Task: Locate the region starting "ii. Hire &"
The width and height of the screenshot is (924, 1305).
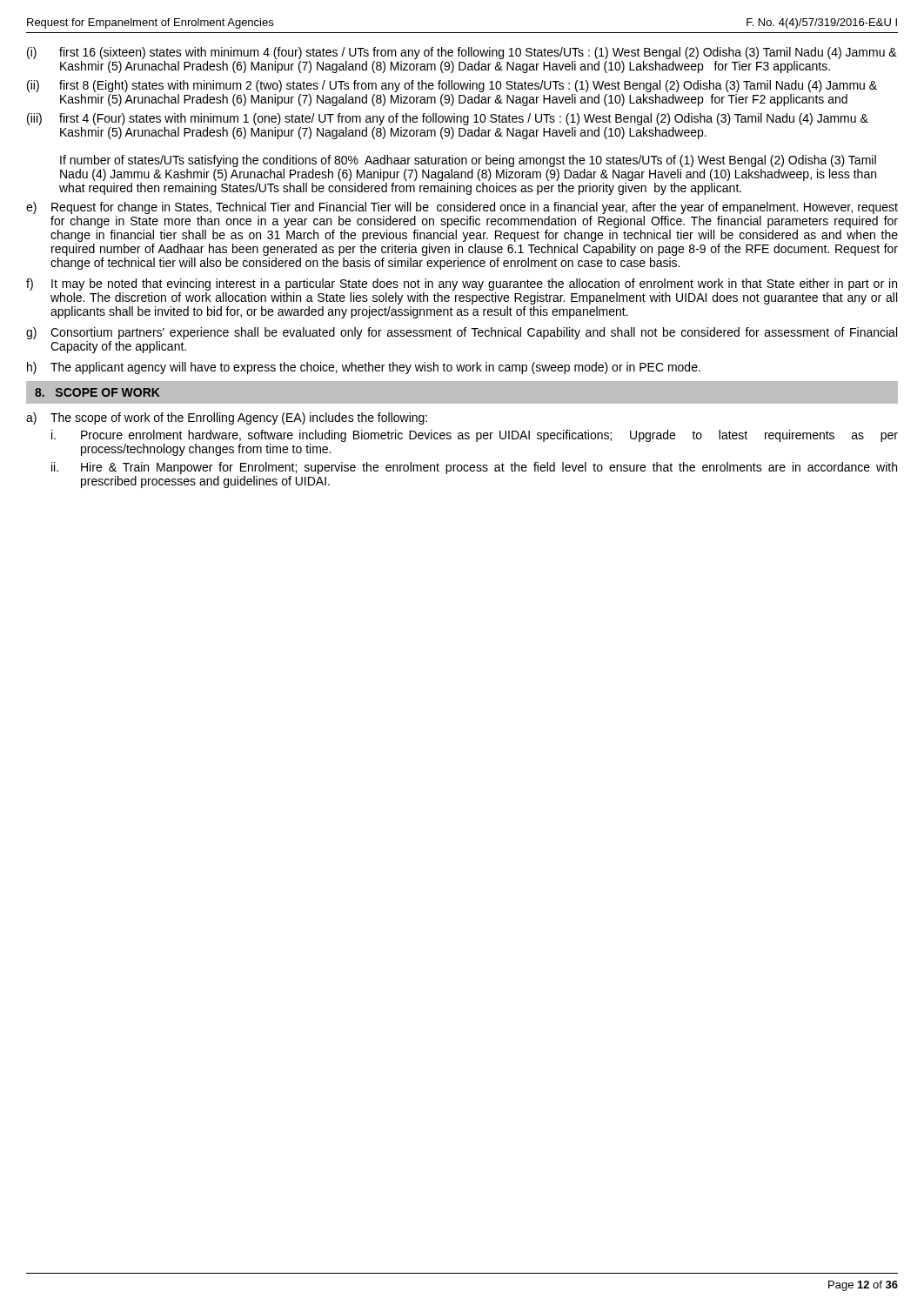Action: pyautogui.click(x=474, y=474)
